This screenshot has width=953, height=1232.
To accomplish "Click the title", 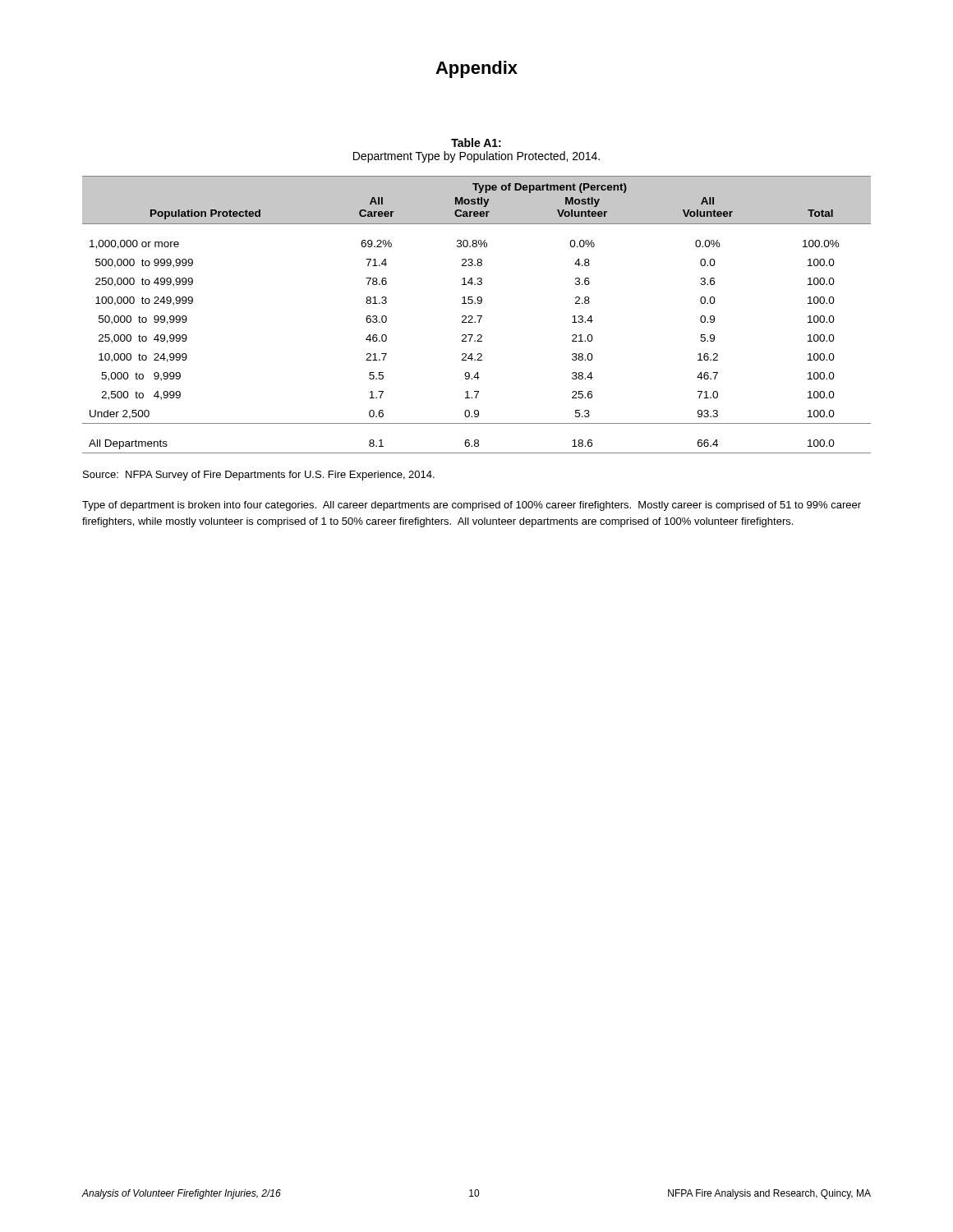I will pos(476,68).
